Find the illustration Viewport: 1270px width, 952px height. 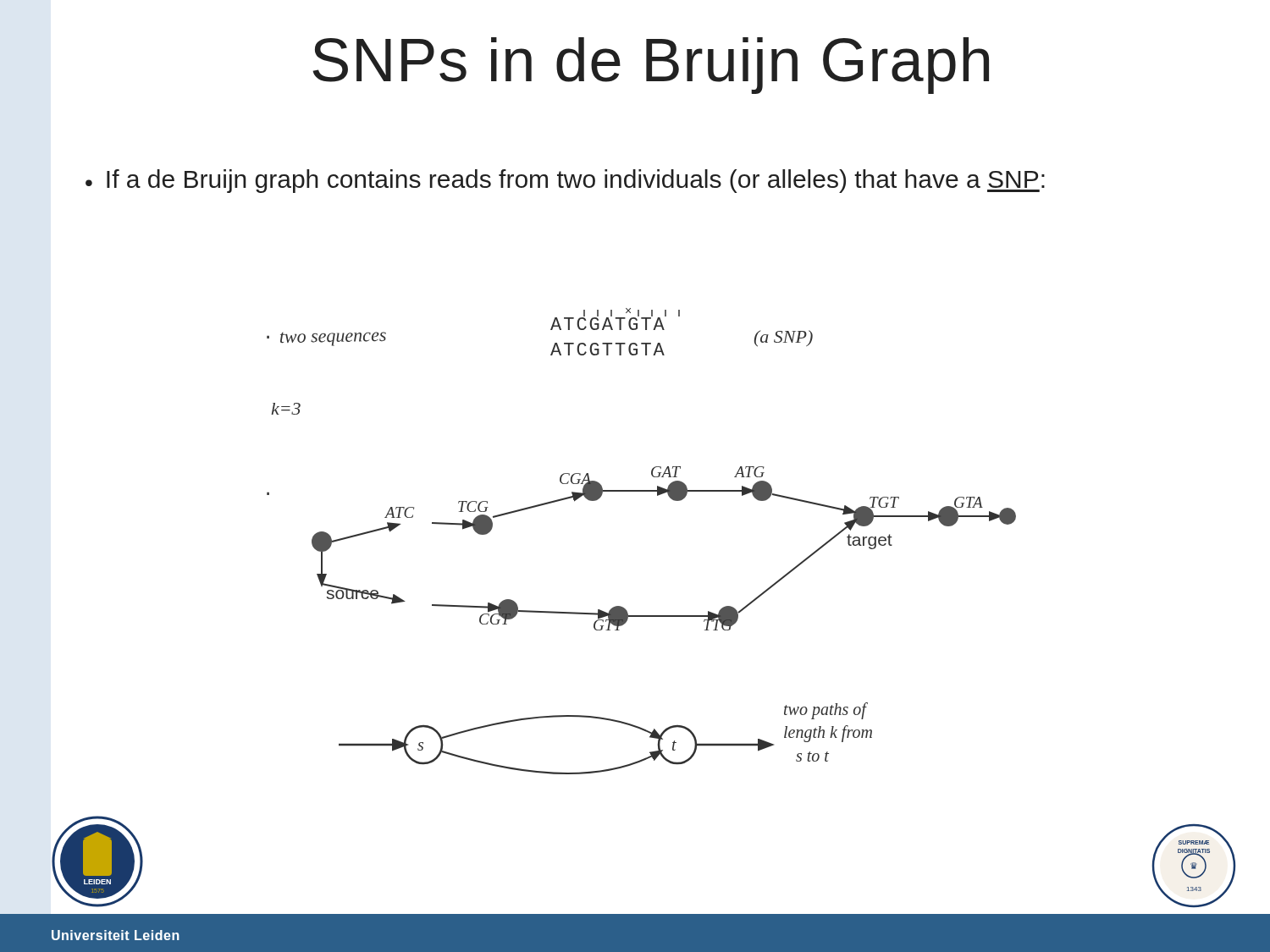click(698, 569)
